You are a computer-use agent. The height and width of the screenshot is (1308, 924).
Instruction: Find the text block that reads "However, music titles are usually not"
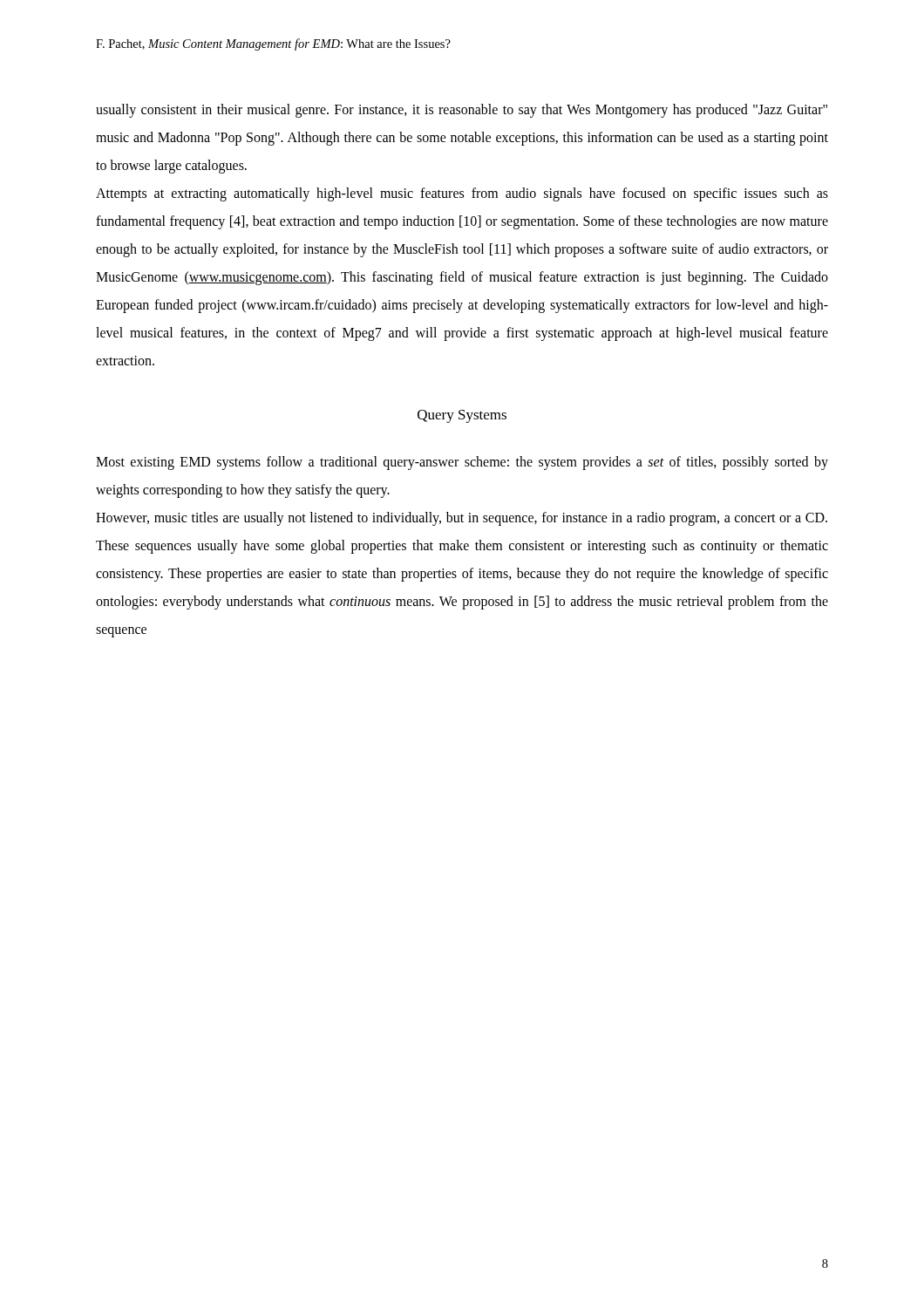pos(462,573)
